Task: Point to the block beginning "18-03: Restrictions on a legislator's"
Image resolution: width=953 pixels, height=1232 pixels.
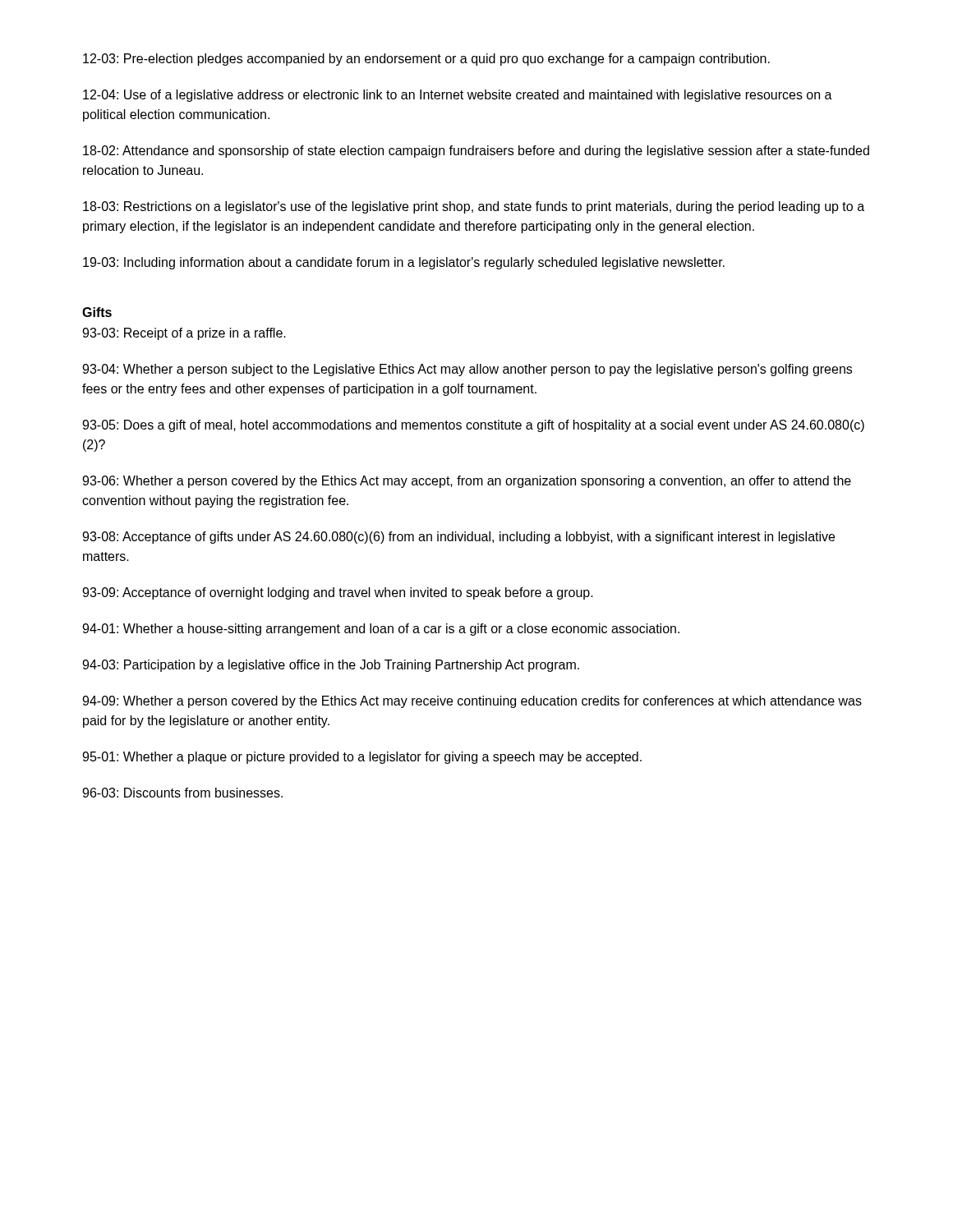Action: [473, 216]
